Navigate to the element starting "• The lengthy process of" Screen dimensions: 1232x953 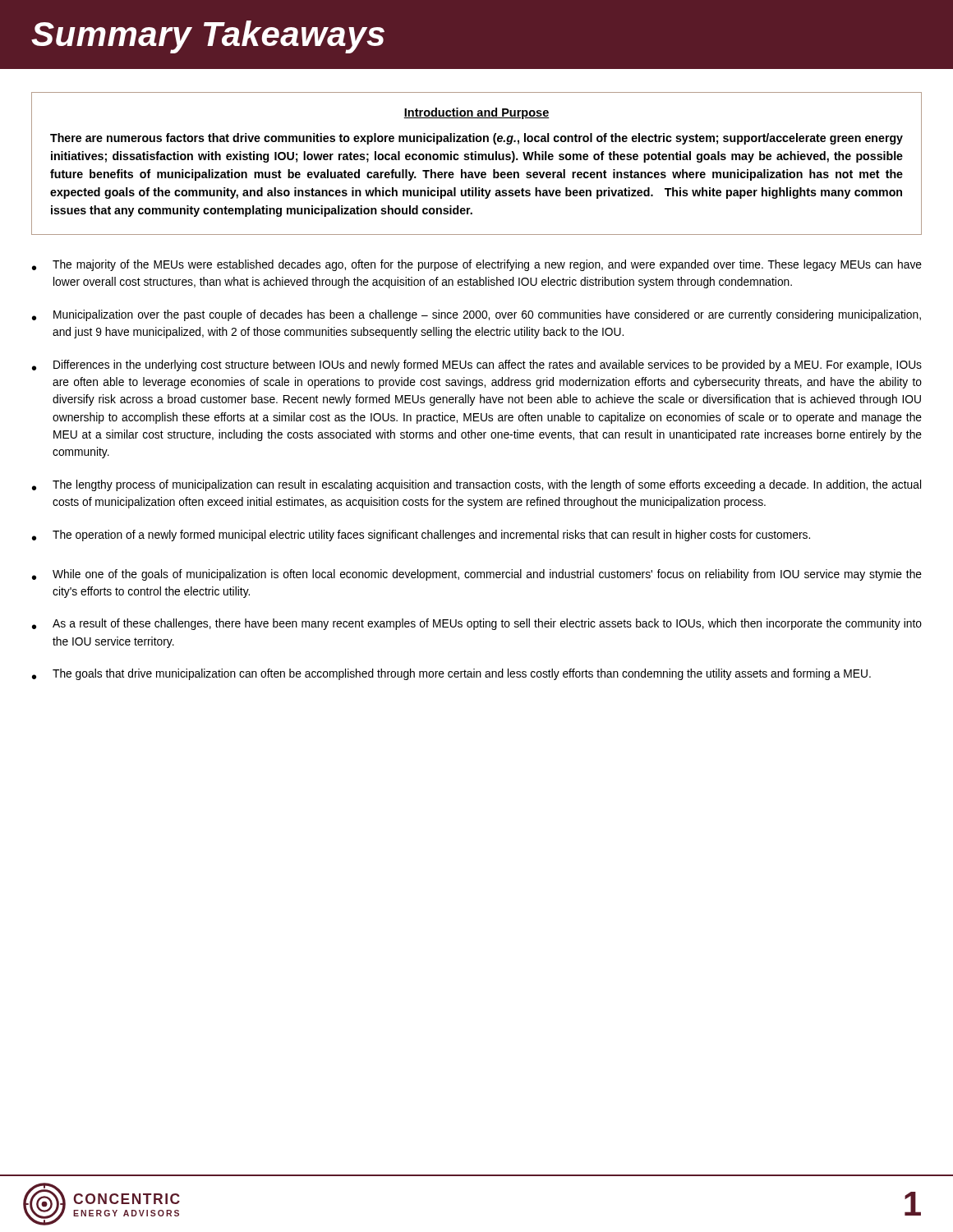tap(476, 494)
